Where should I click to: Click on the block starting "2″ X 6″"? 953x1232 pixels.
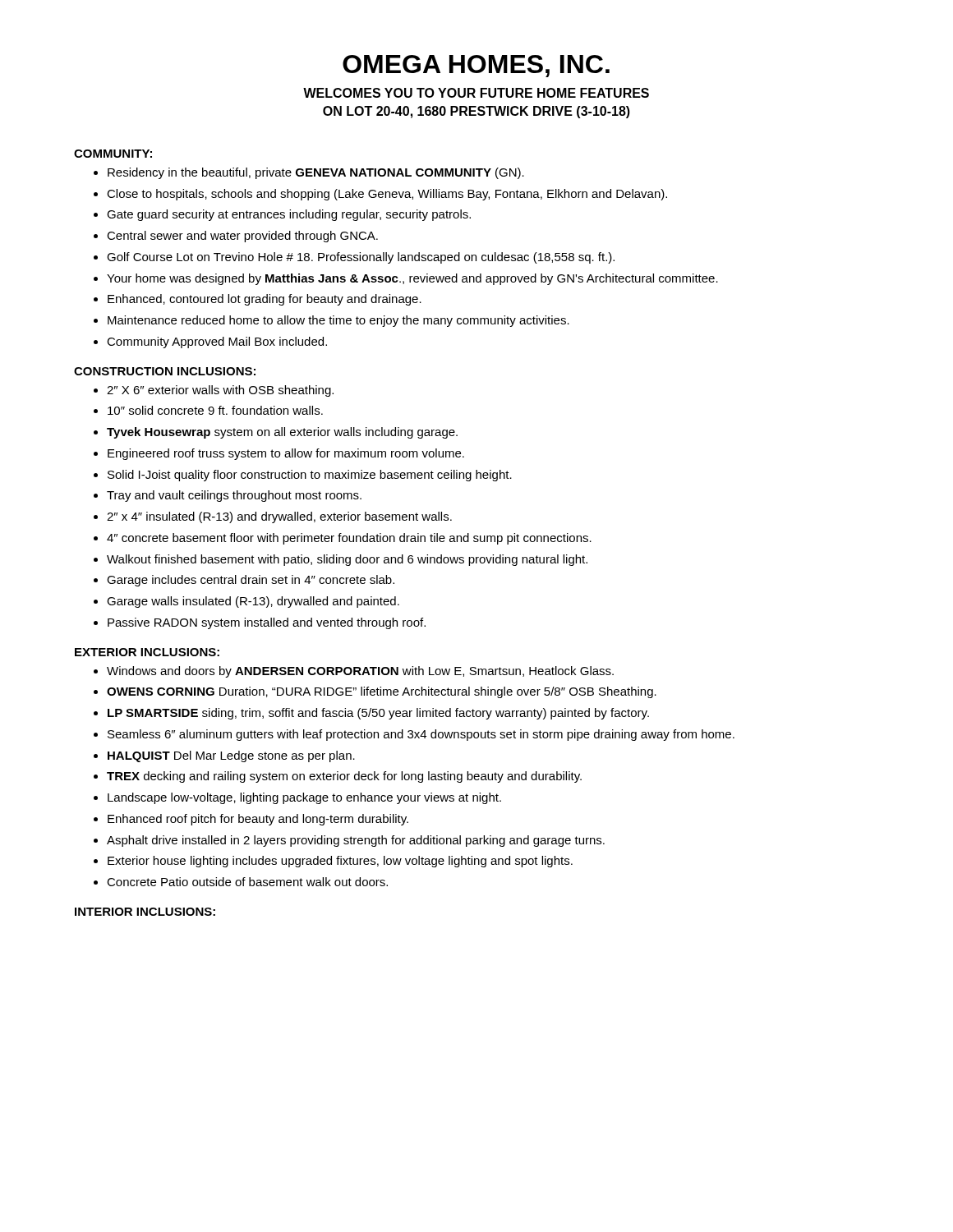(214, 391)
